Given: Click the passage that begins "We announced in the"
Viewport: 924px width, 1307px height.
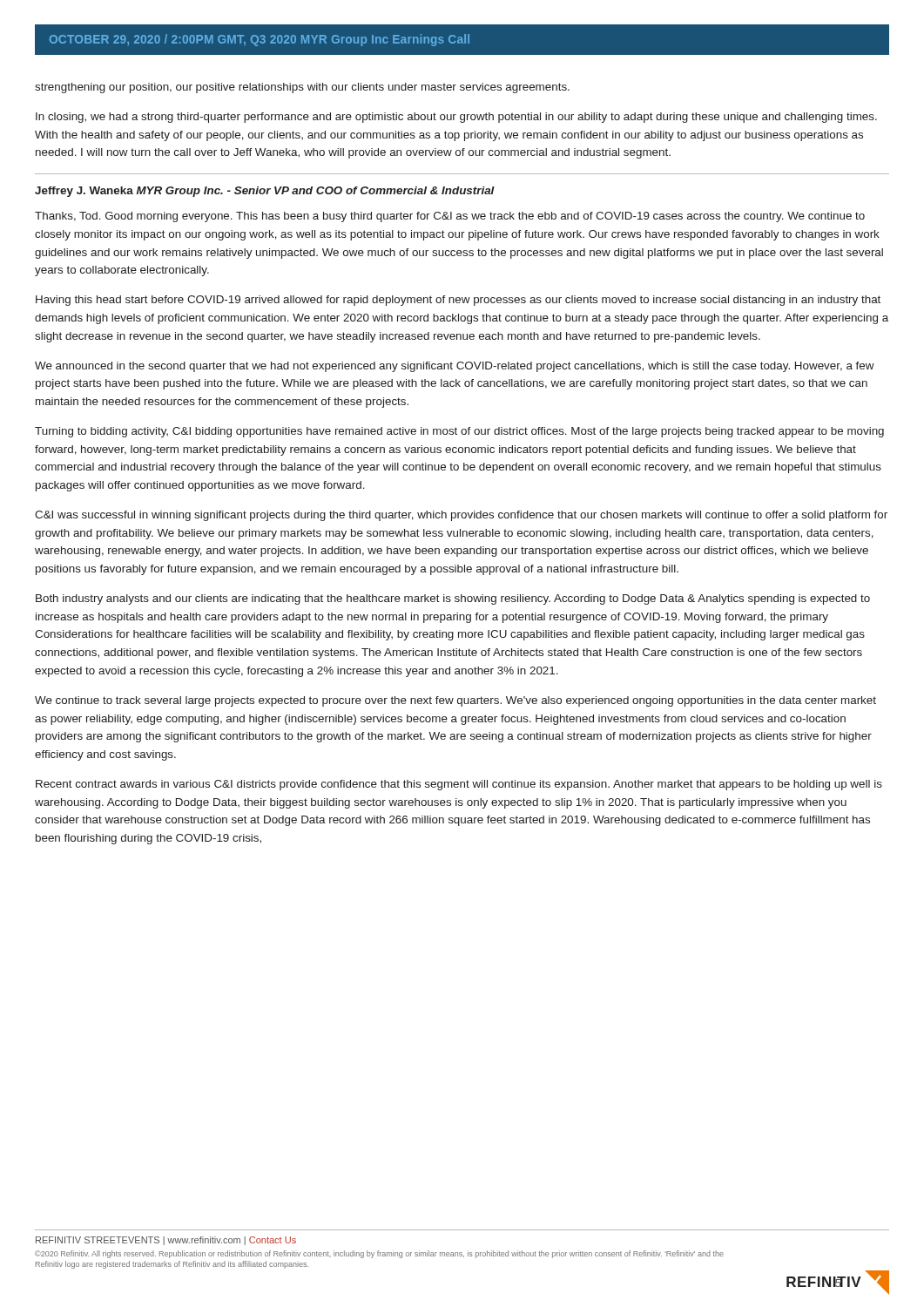Looking at the screenshot, I should [x=454, y=383].
